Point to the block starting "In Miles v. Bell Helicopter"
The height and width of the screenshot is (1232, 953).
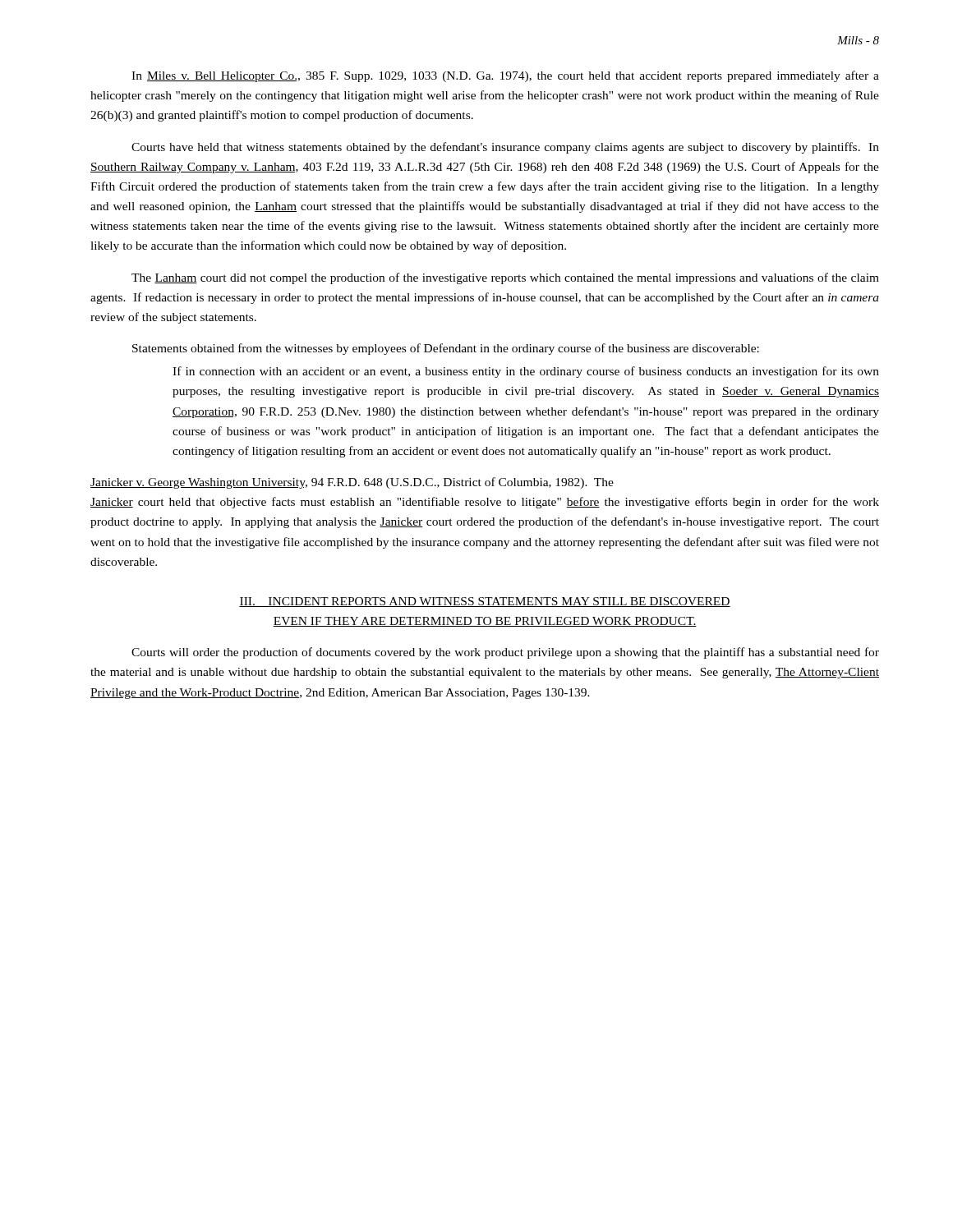tap(485, 95)
